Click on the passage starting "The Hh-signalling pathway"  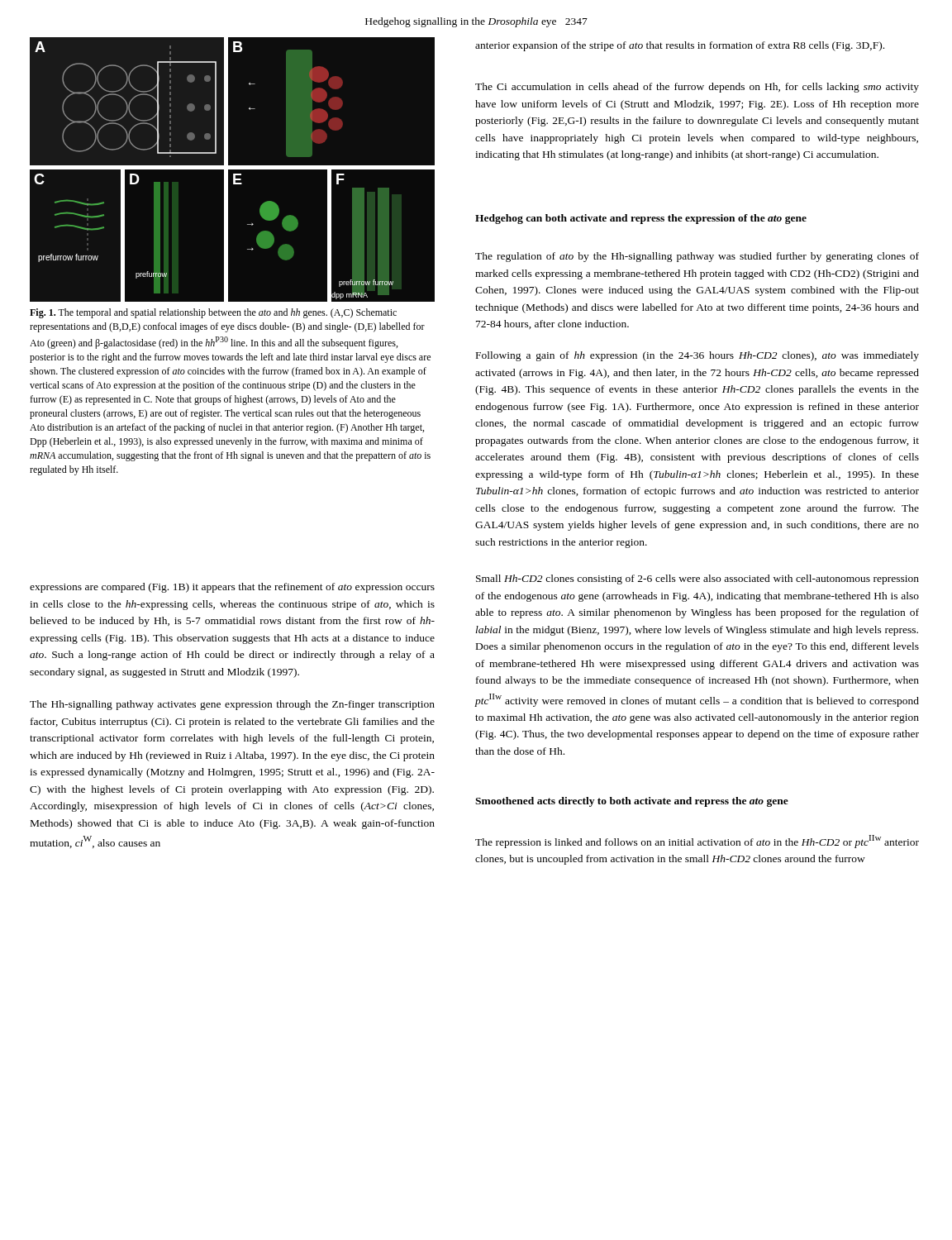point(232,773)
